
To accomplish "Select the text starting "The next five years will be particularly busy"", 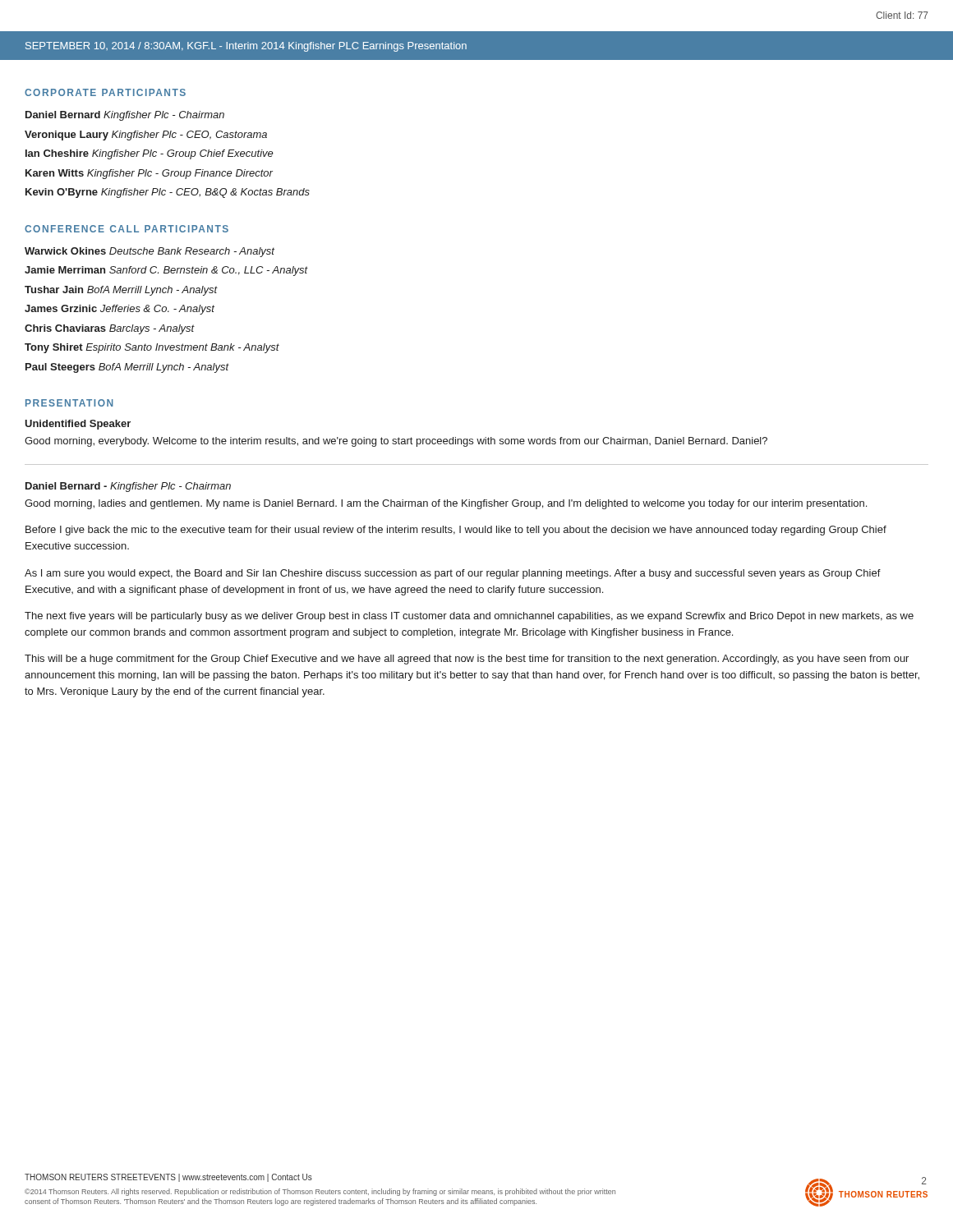I will coord(469,624).
